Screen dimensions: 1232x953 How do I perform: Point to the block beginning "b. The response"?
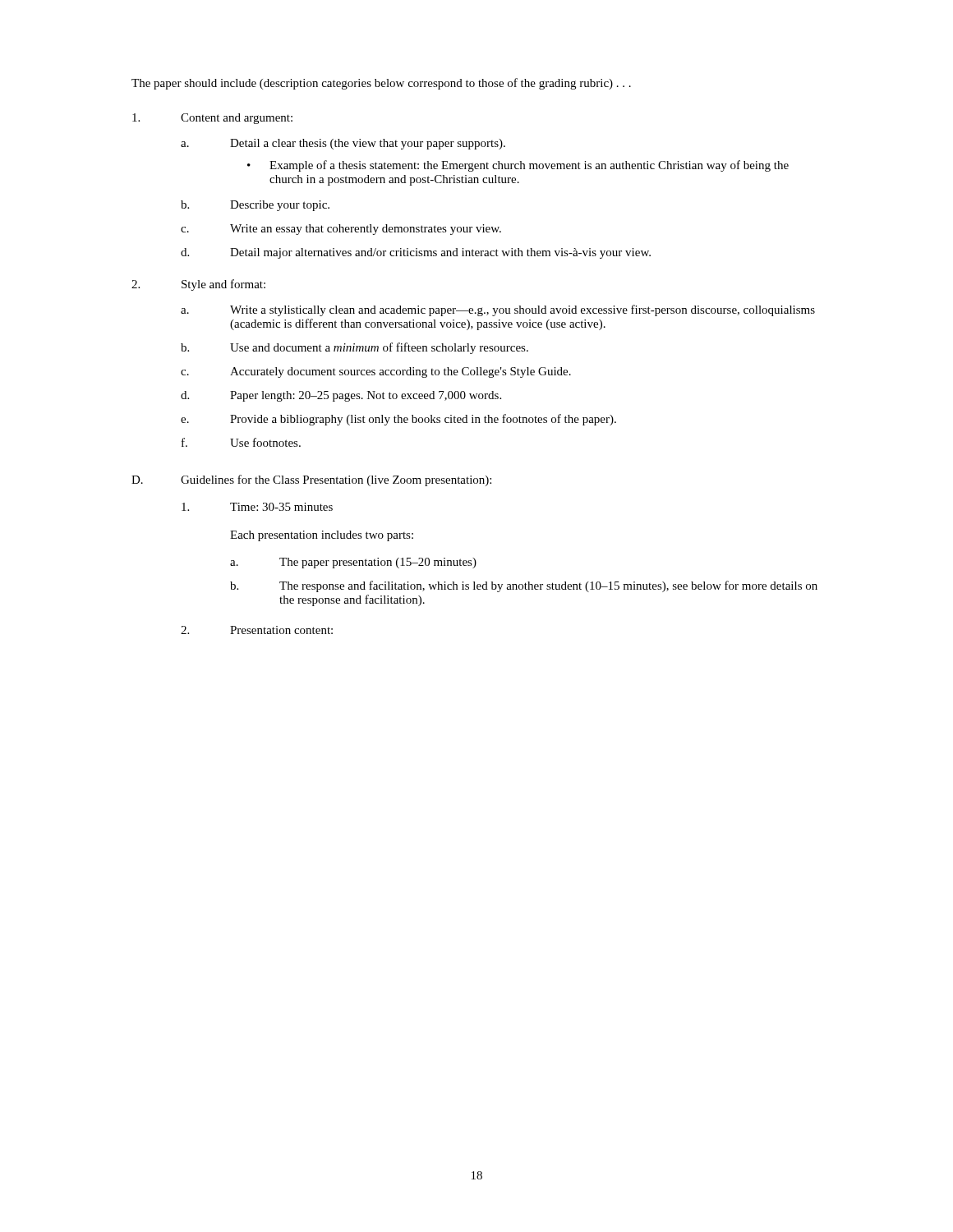point(526,593)
